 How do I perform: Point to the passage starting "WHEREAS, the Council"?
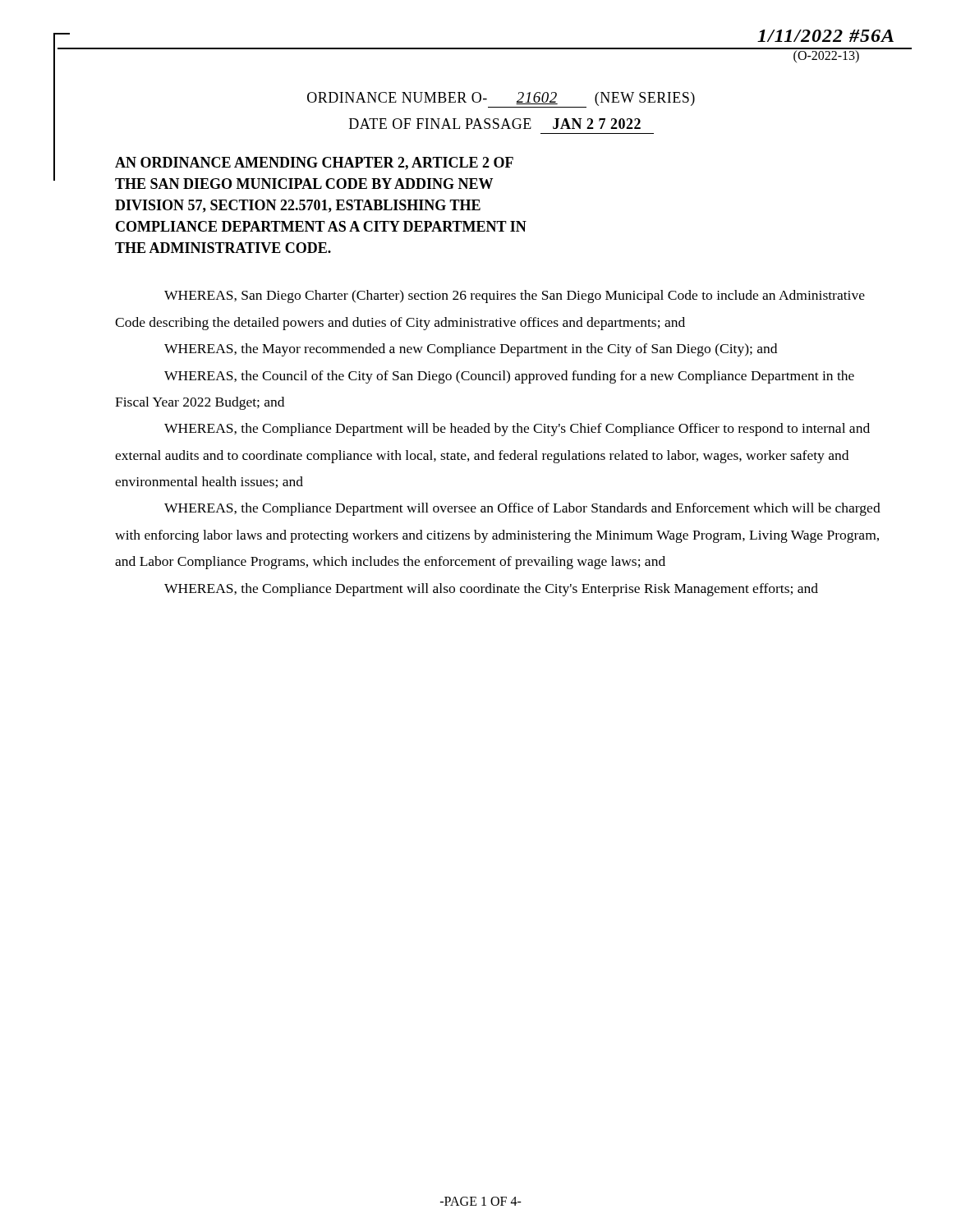(x=485, y=388)
